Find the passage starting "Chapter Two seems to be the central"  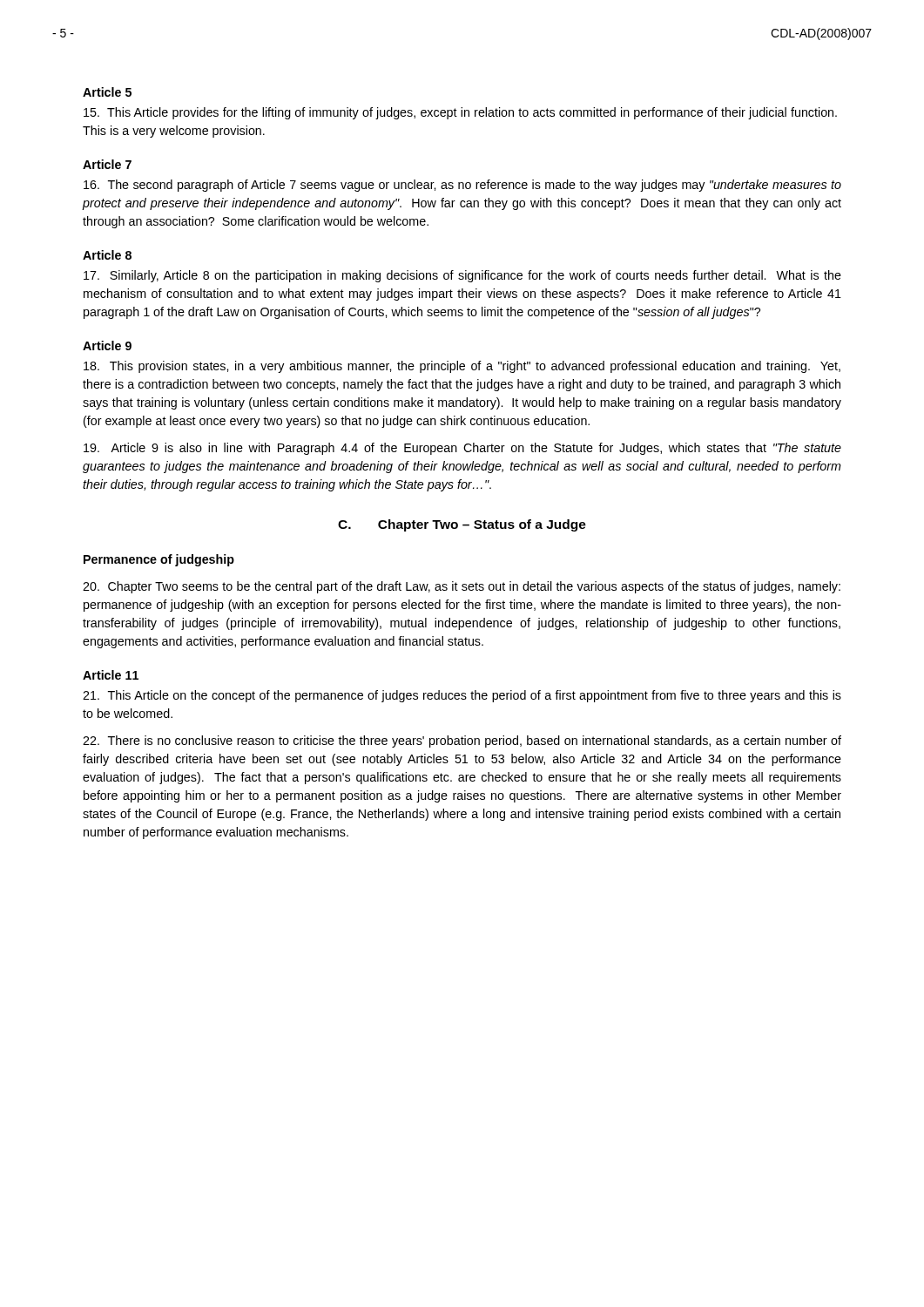[x=462, y=614]
